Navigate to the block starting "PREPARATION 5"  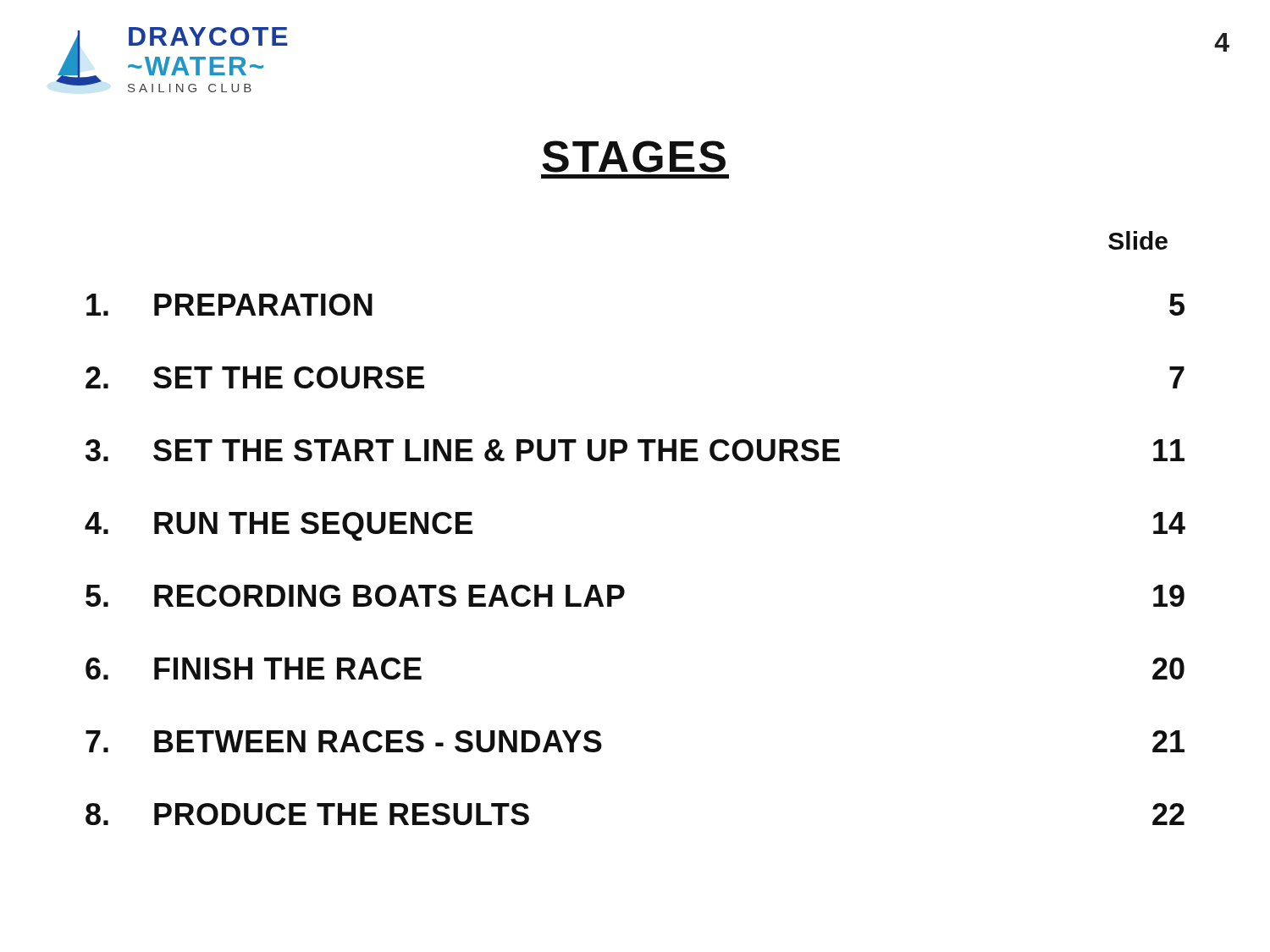point(269,304)
